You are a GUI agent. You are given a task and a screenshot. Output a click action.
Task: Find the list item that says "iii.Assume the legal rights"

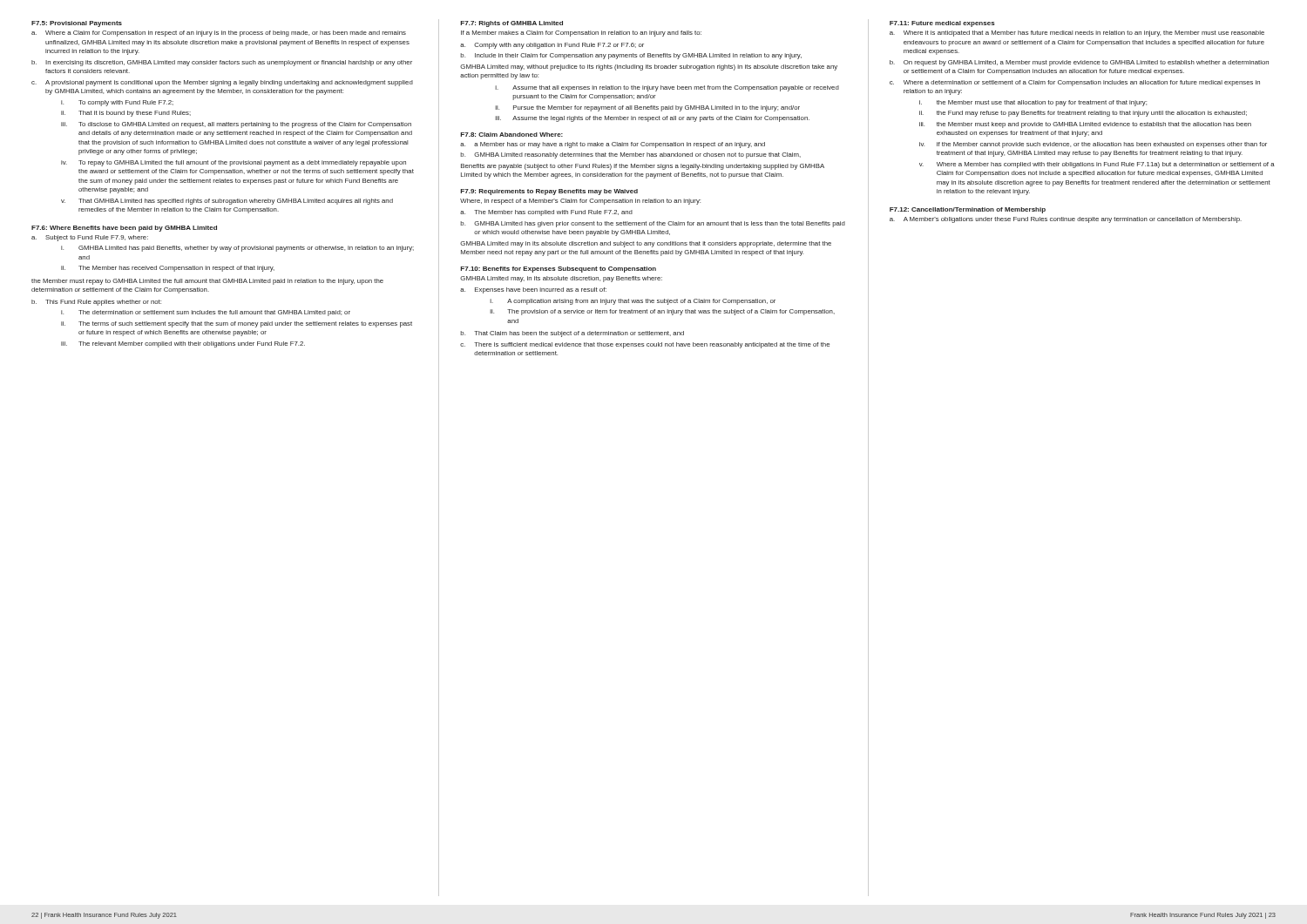pyautogui.click(x=671, y=119)
